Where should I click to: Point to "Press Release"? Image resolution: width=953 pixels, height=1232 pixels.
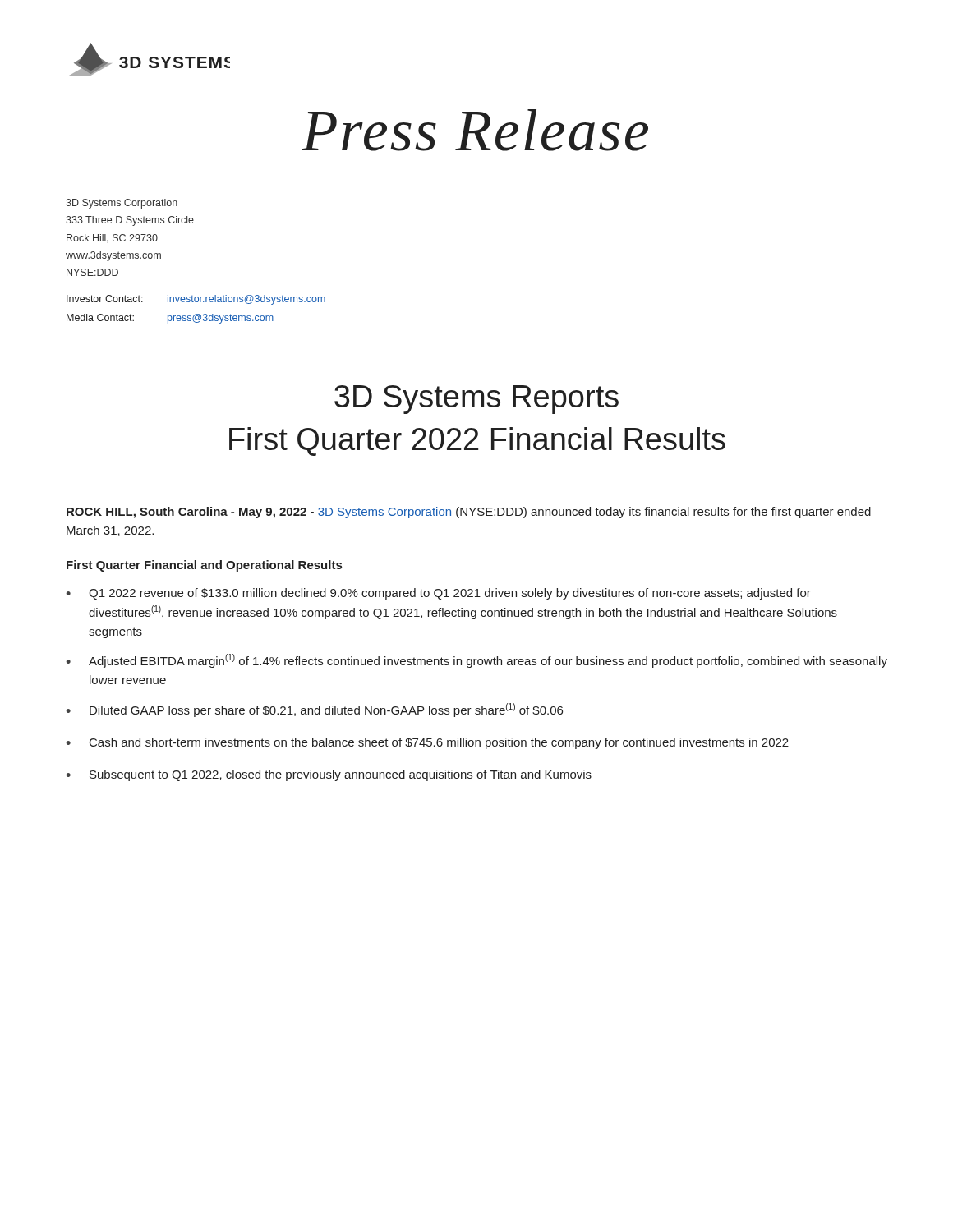click(x=476, y=131)
